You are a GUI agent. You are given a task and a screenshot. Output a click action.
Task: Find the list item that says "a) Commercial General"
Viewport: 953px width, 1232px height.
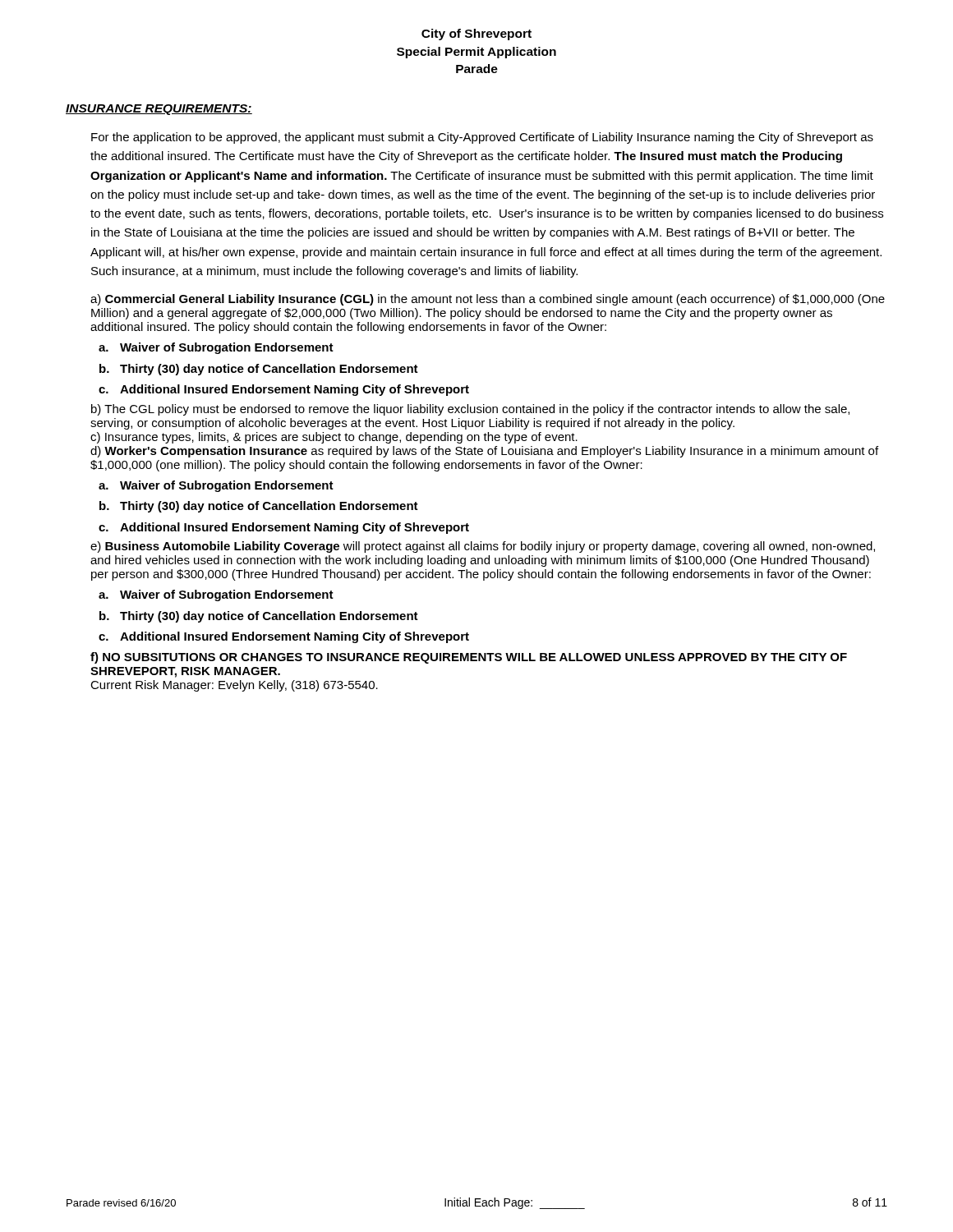coord(488,300)
